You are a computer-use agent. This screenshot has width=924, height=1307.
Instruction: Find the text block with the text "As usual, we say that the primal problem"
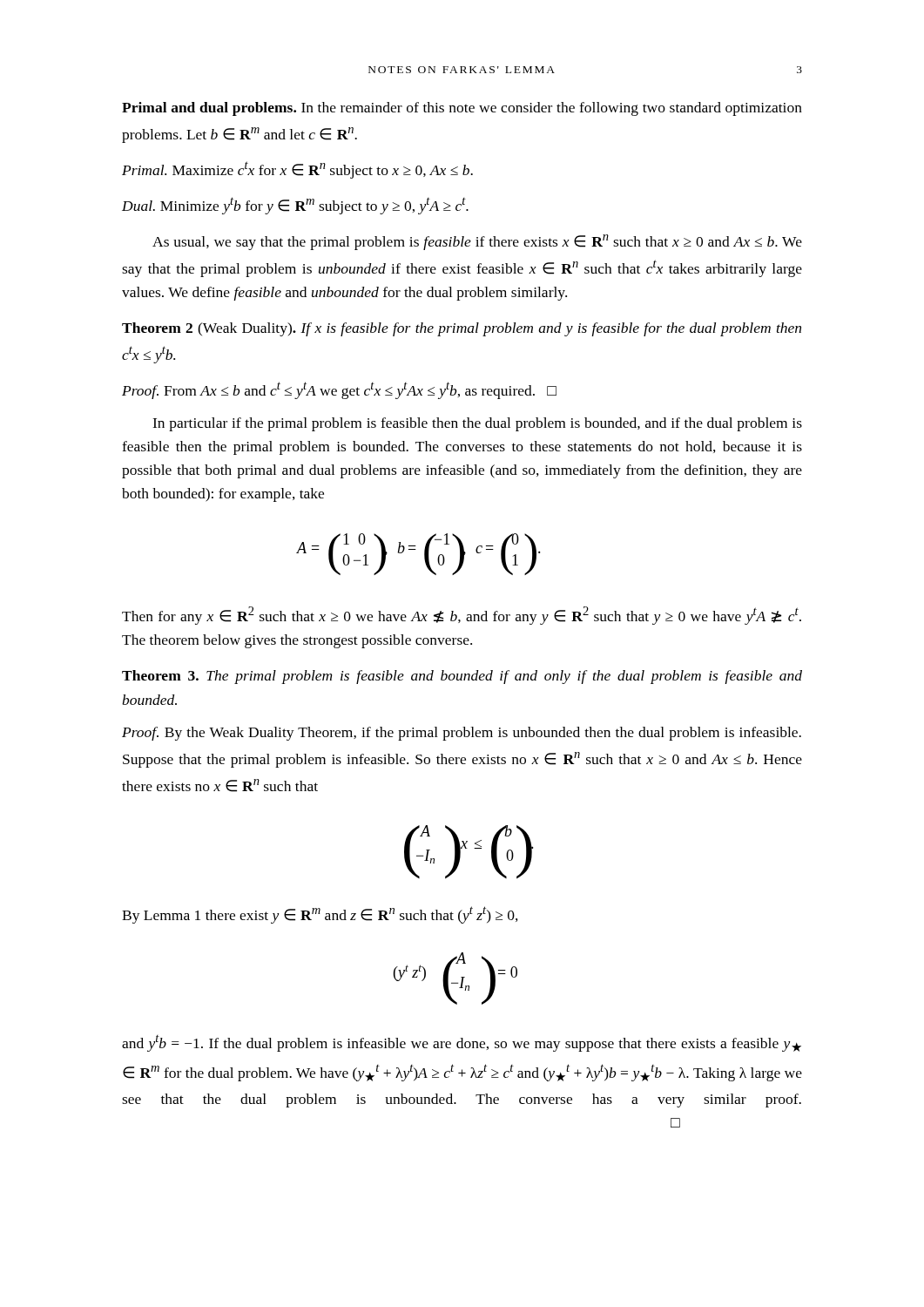pyautogui.click(x=462, y=265)
